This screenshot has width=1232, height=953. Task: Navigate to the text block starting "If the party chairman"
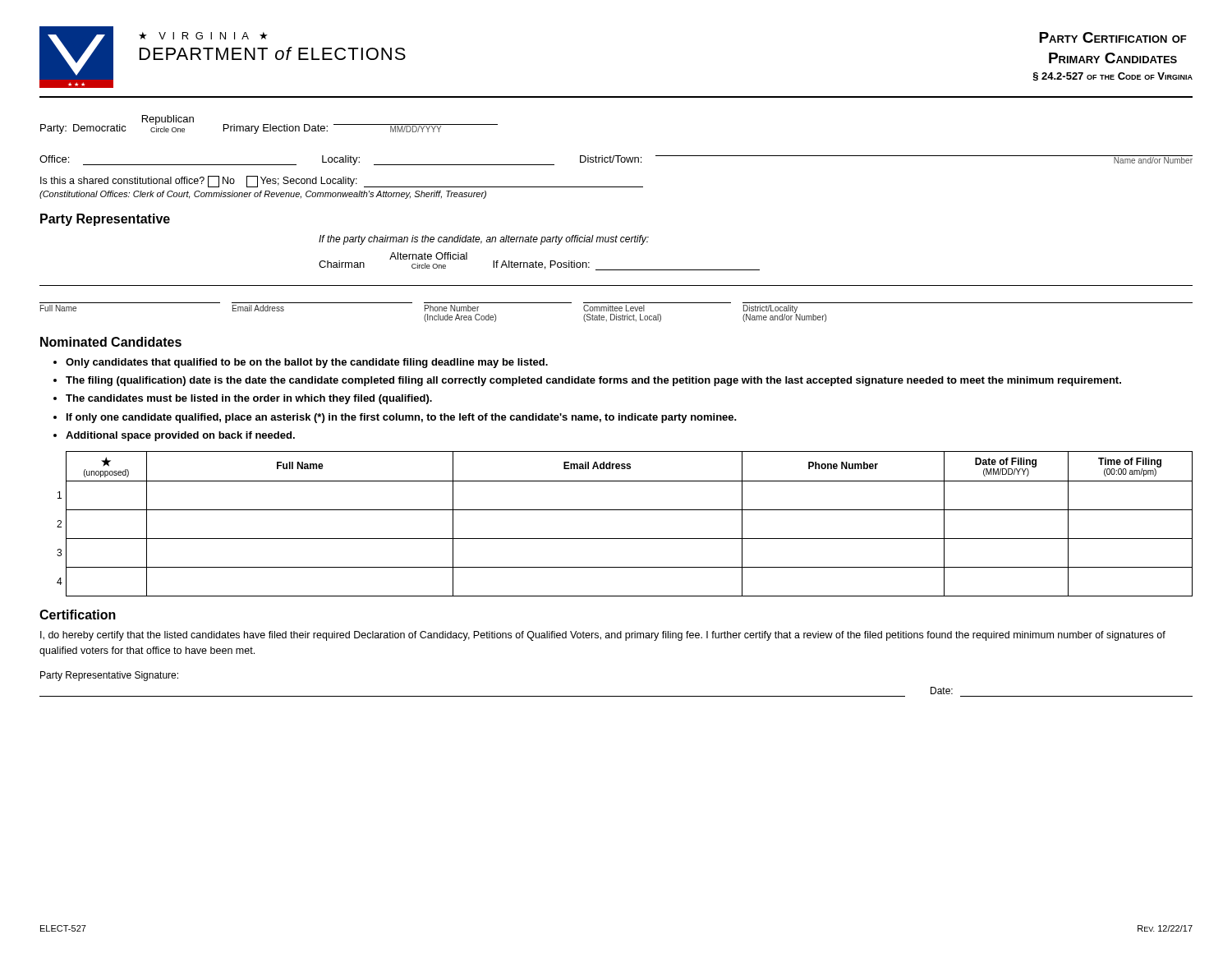484,240
